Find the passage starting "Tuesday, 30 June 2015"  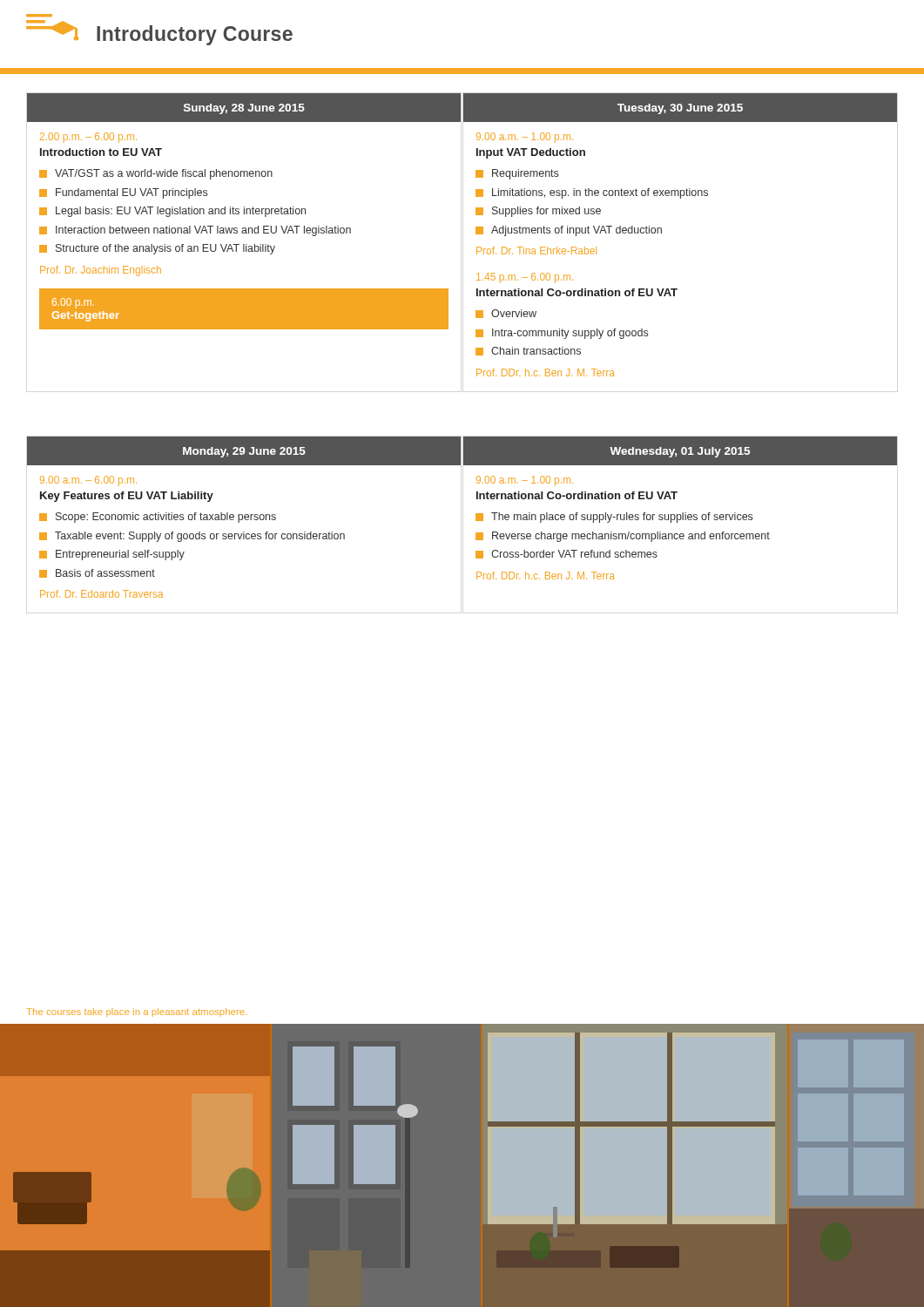tap(680, 108)
